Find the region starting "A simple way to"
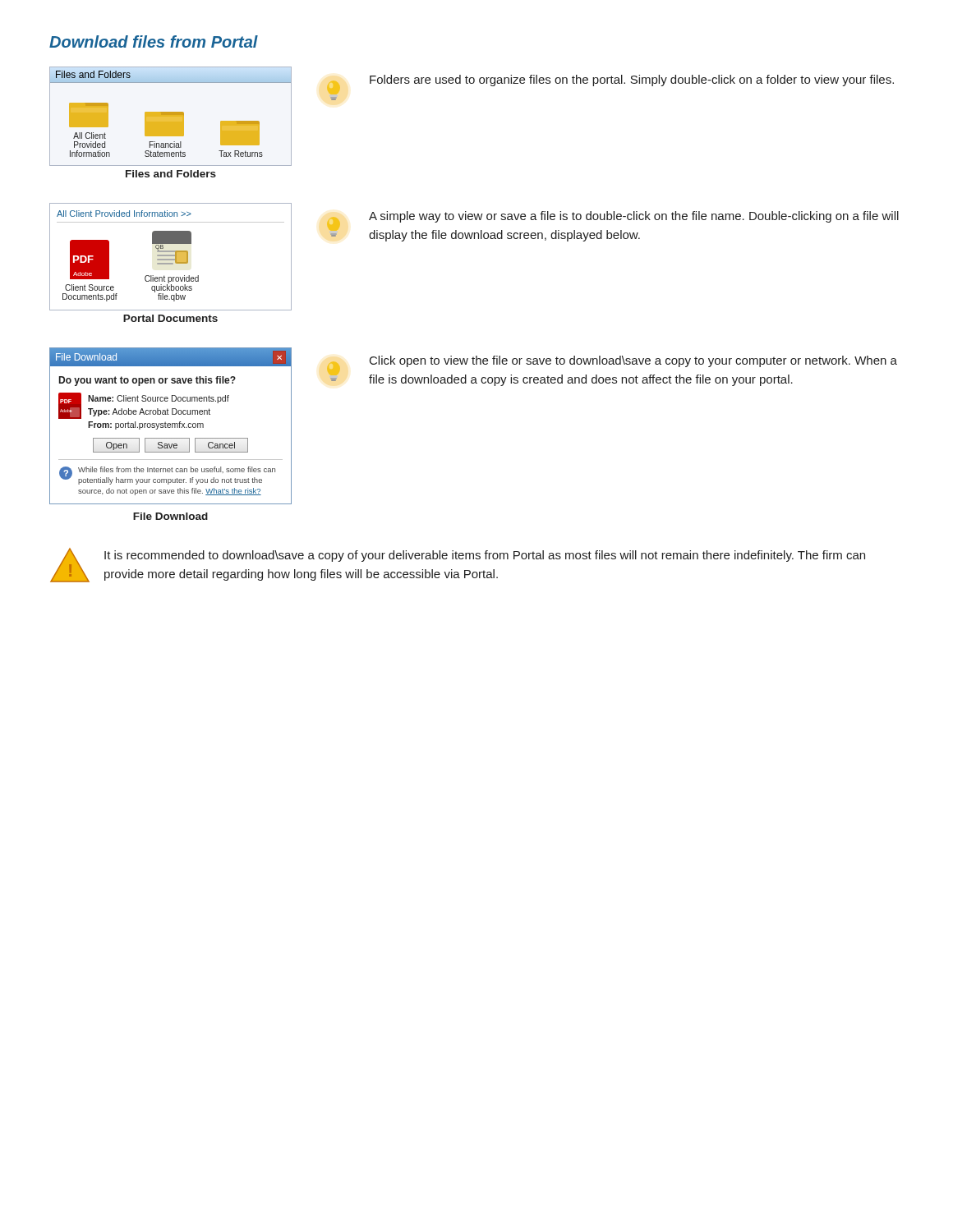The image size is (953, 1232). [x=634, y=225]
